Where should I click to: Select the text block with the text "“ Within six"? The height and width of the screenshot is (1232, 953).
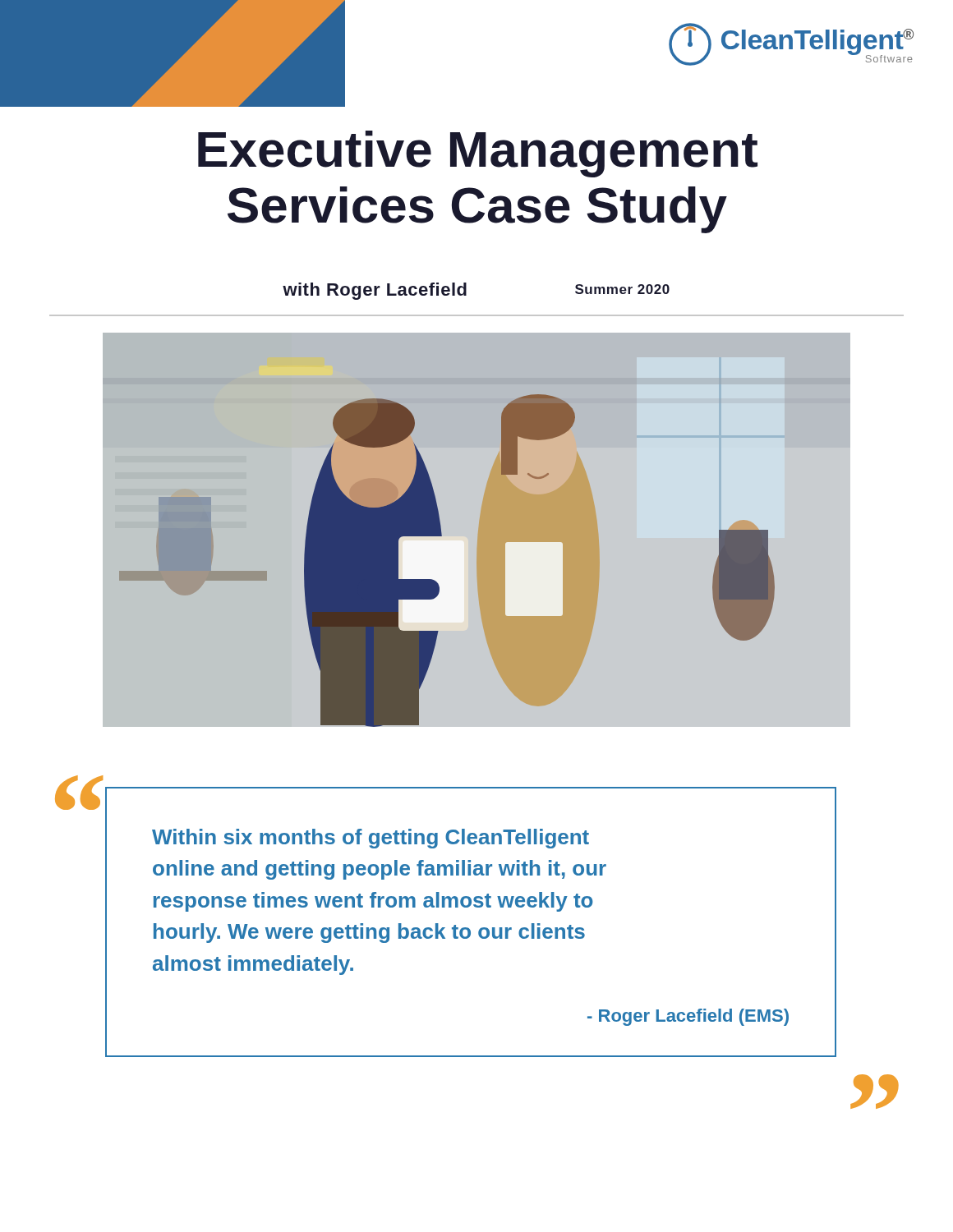[x=476, y=969]
